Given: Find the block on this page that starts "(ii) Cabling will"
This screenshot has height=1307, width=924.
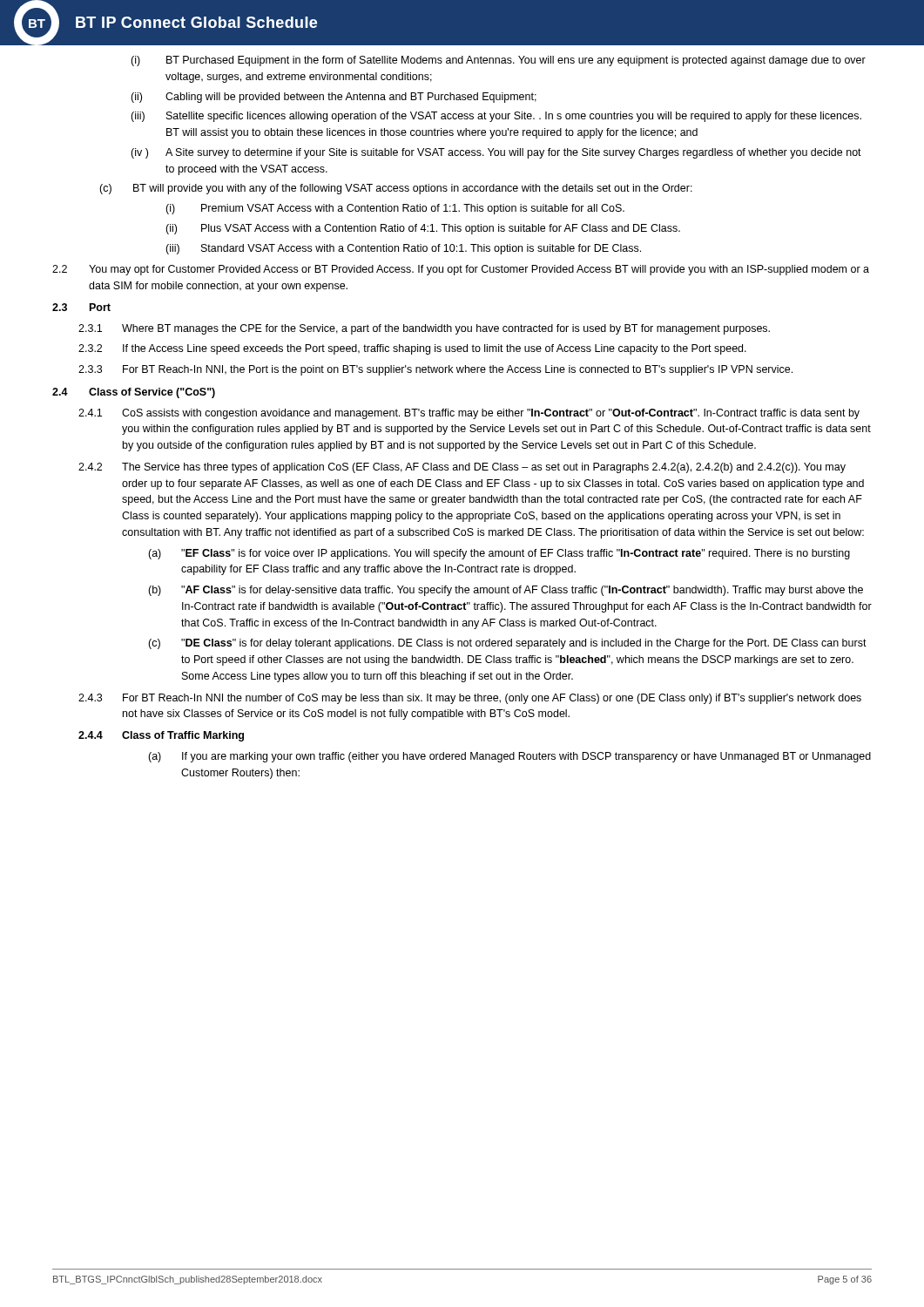Looking at the screenshot, I should click(501, 97).
